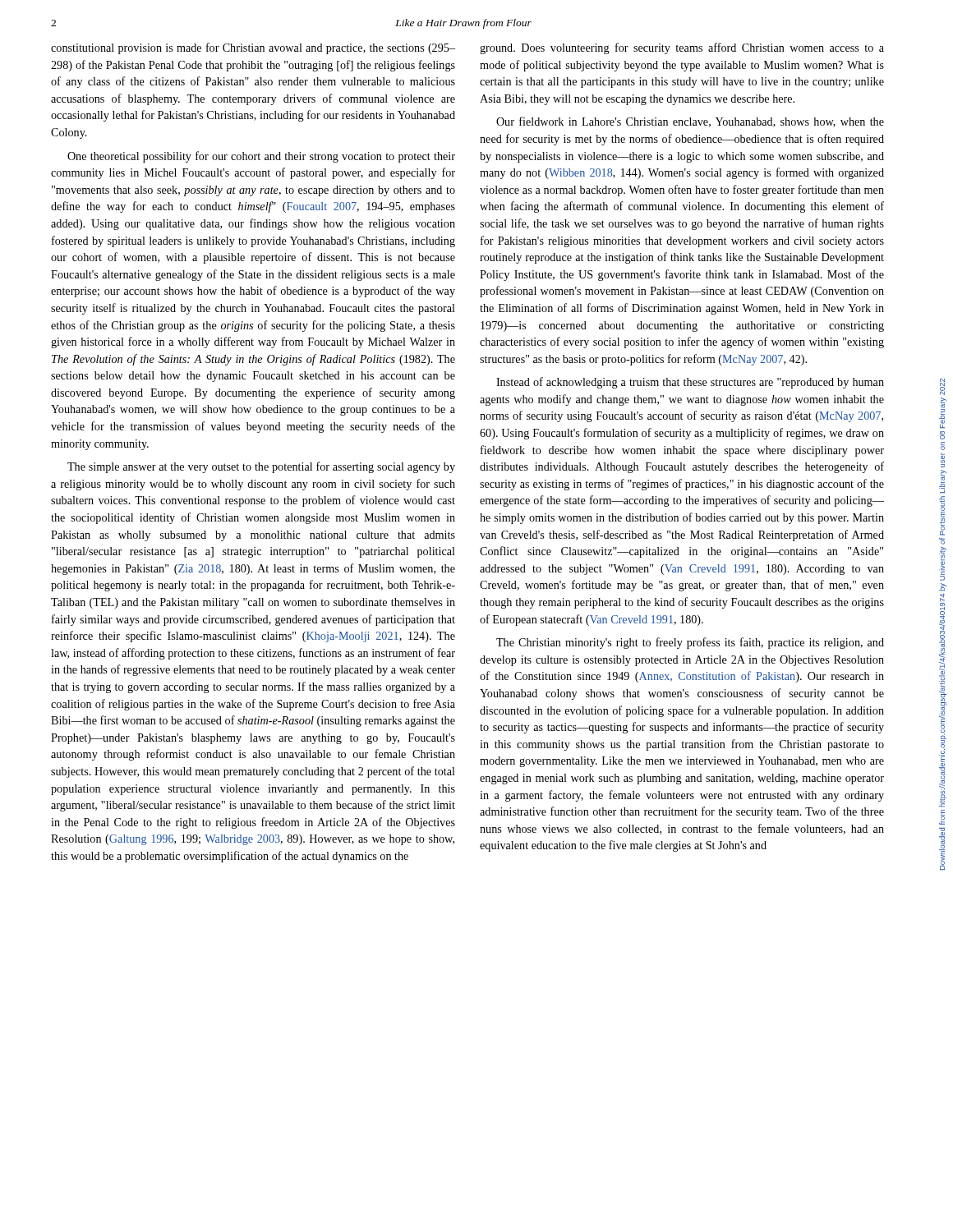Viewport: 953px width, 1232px height.
Task: Navigate to the region starting "ground. Does volunteering for"
Action: tap(682, 447)
